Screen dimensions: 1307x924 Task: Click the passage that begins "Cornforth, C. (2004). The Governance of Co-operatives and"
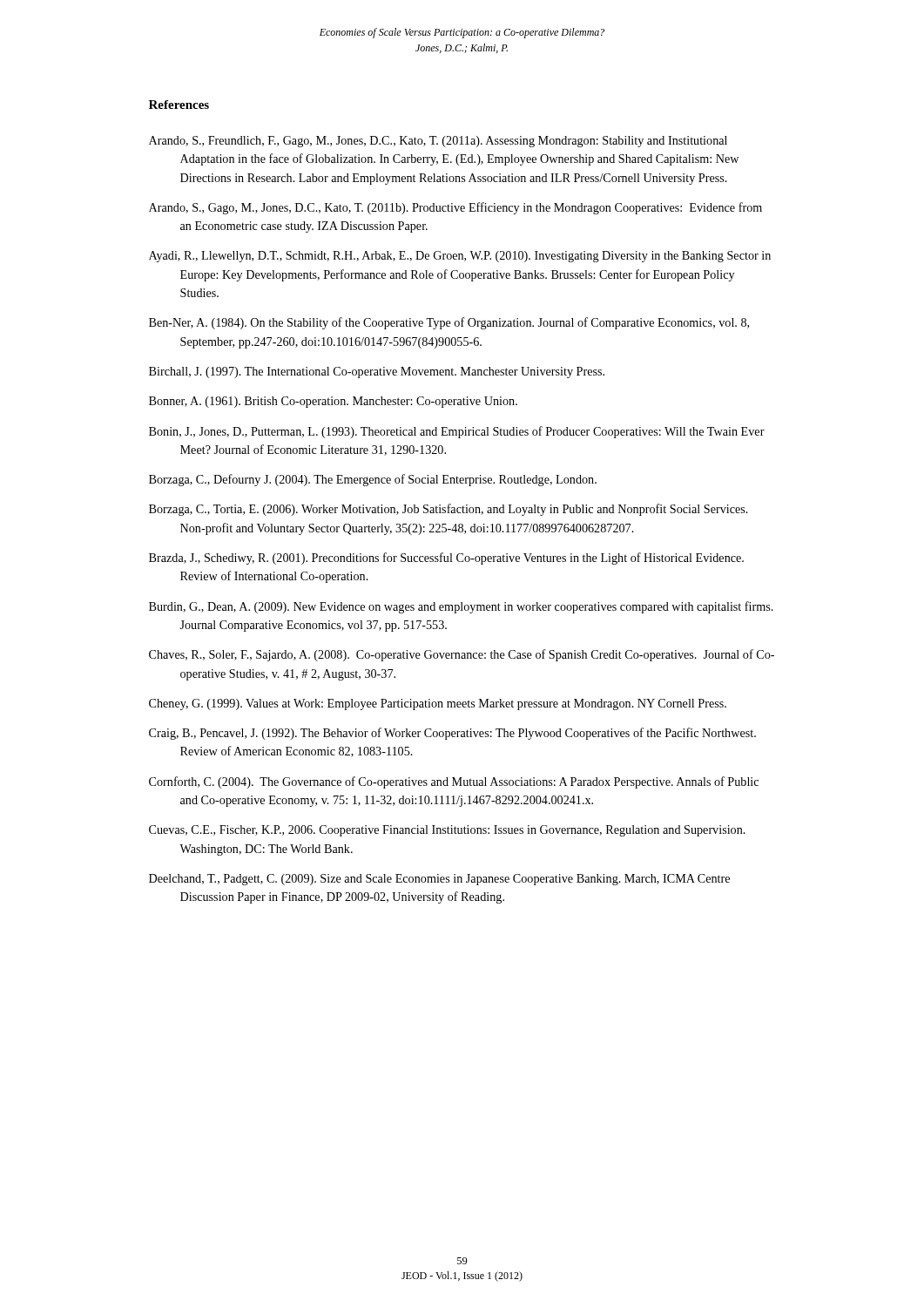click(454, 791)
